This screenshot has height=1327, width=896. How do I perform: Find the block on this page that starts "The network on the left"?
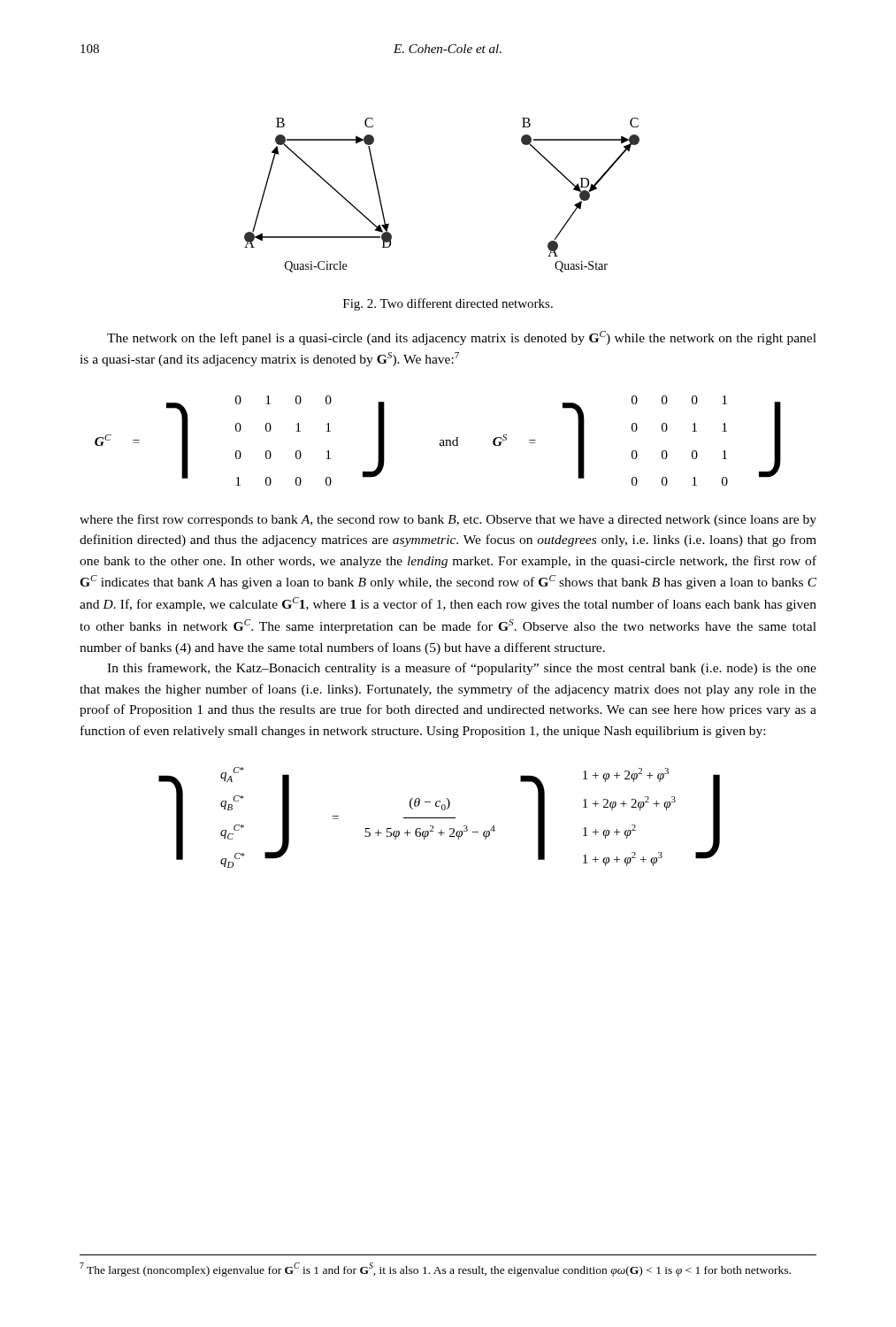point(448,347)
